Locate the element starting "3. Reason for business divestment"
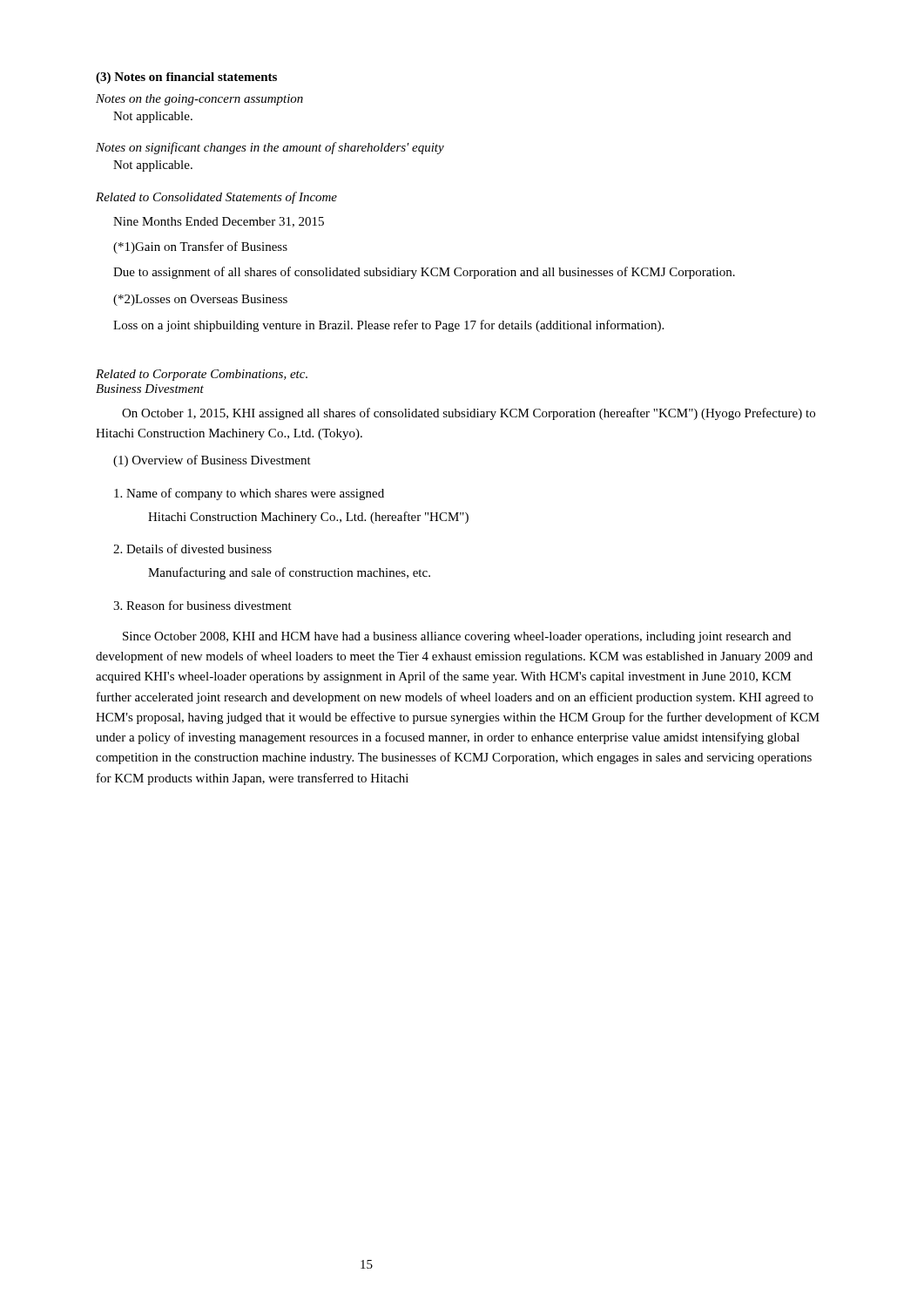The height and width of the screenshot is (1307, 924). [x=202, y=605]
